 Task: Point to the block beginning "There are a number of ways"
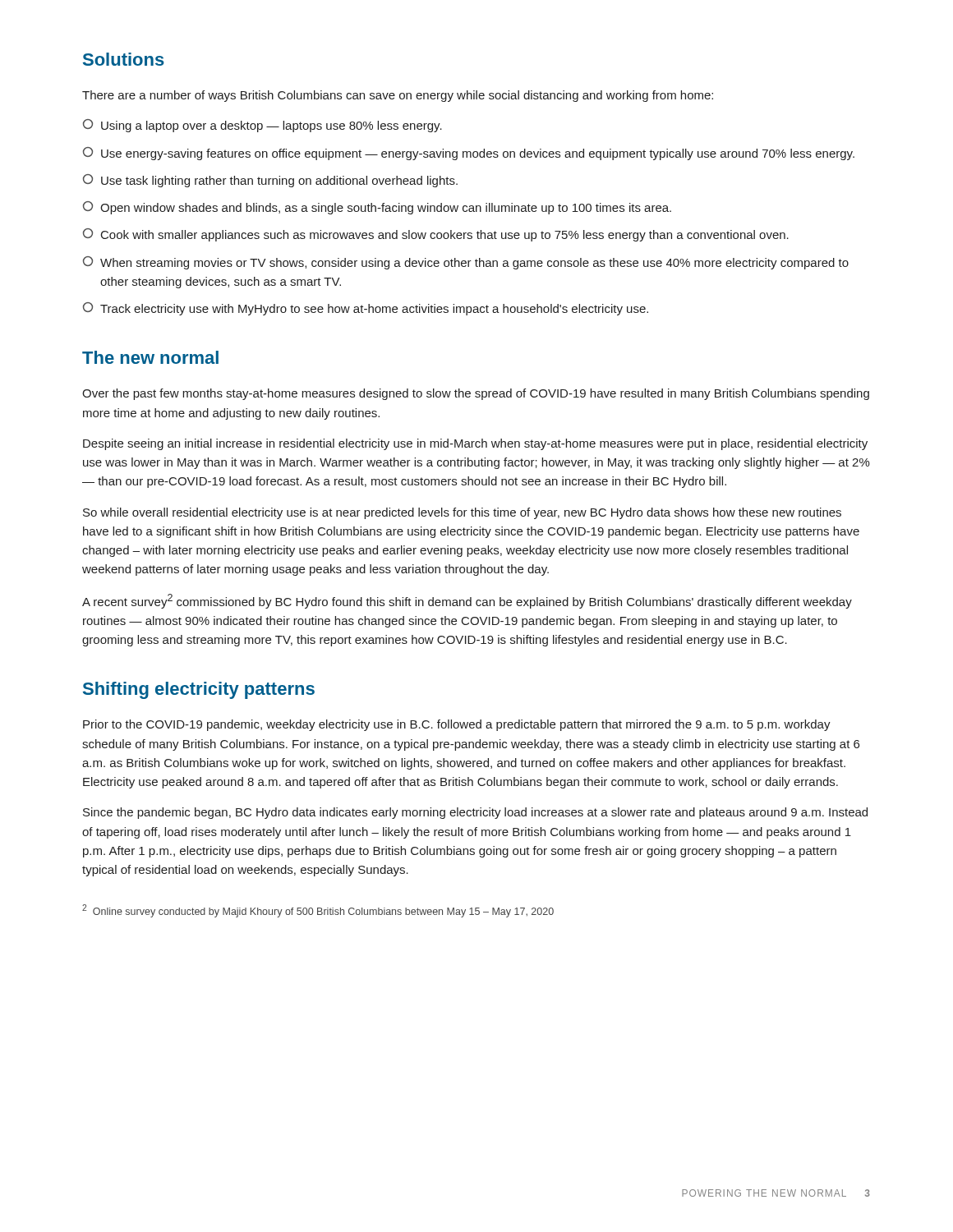pos(476,95)
